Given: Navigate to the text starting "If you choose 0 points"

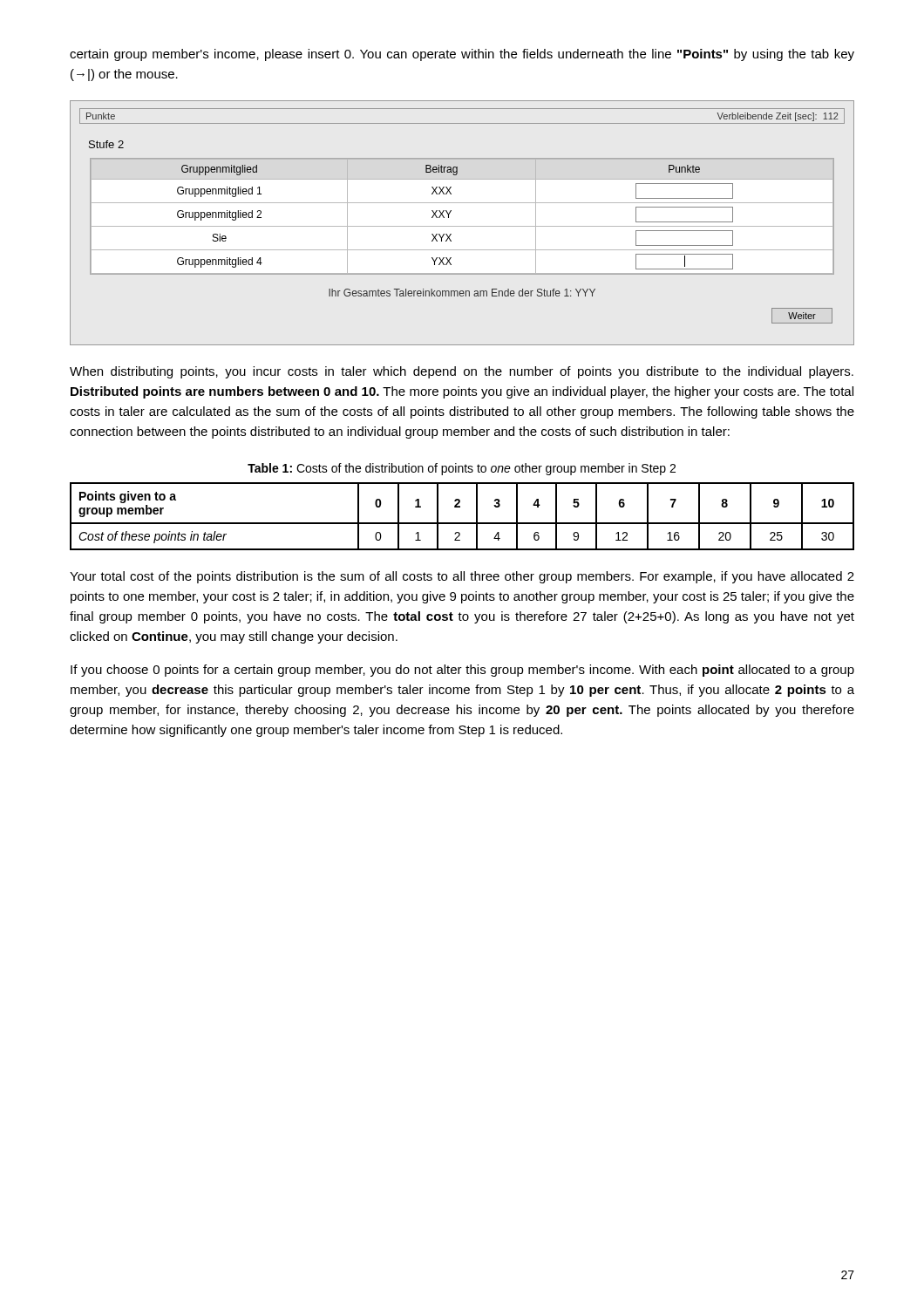Looking at the screenshot, I should (462, 699).
